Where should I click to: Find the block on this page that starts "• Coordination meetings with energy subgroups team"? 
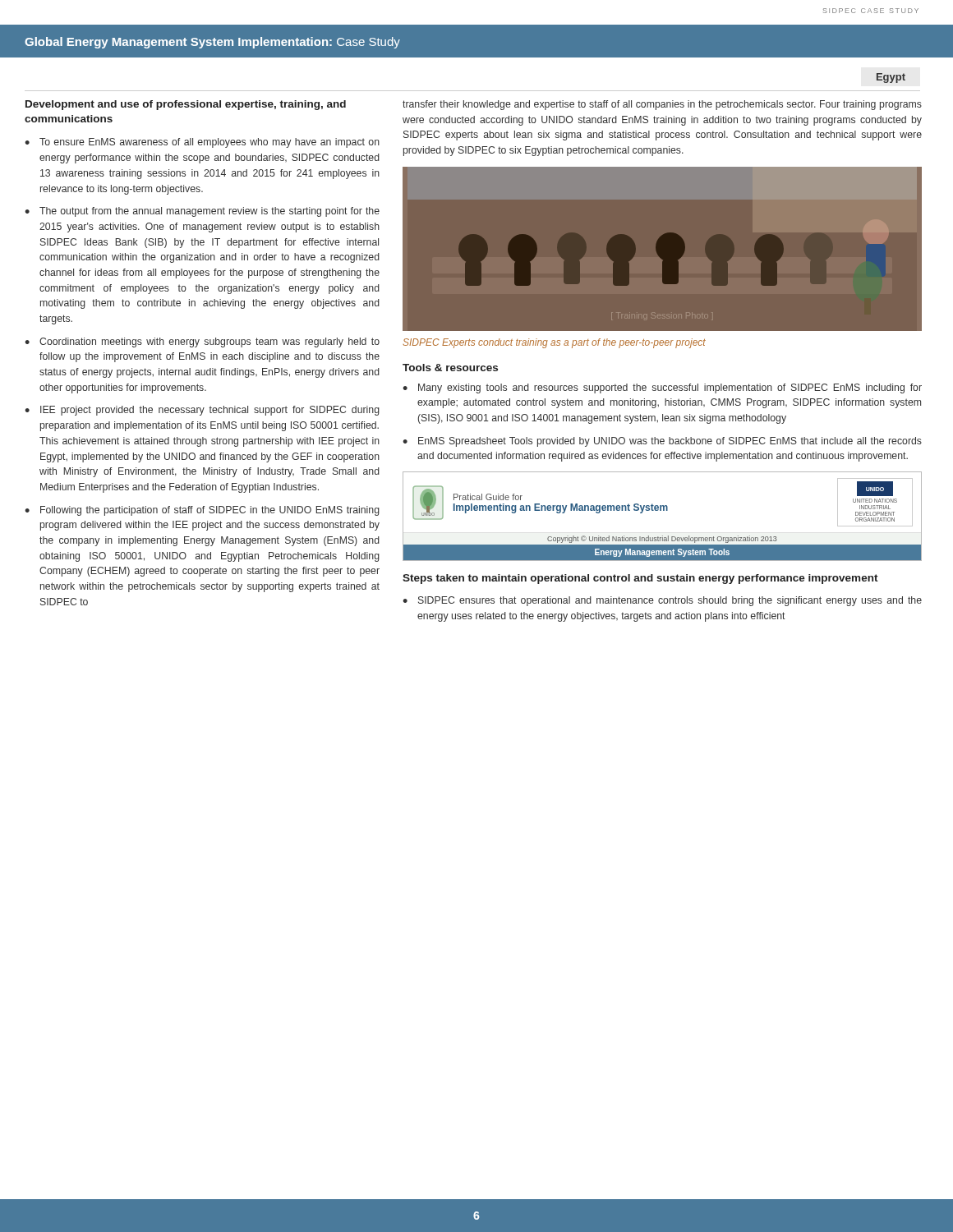(202, 365)
